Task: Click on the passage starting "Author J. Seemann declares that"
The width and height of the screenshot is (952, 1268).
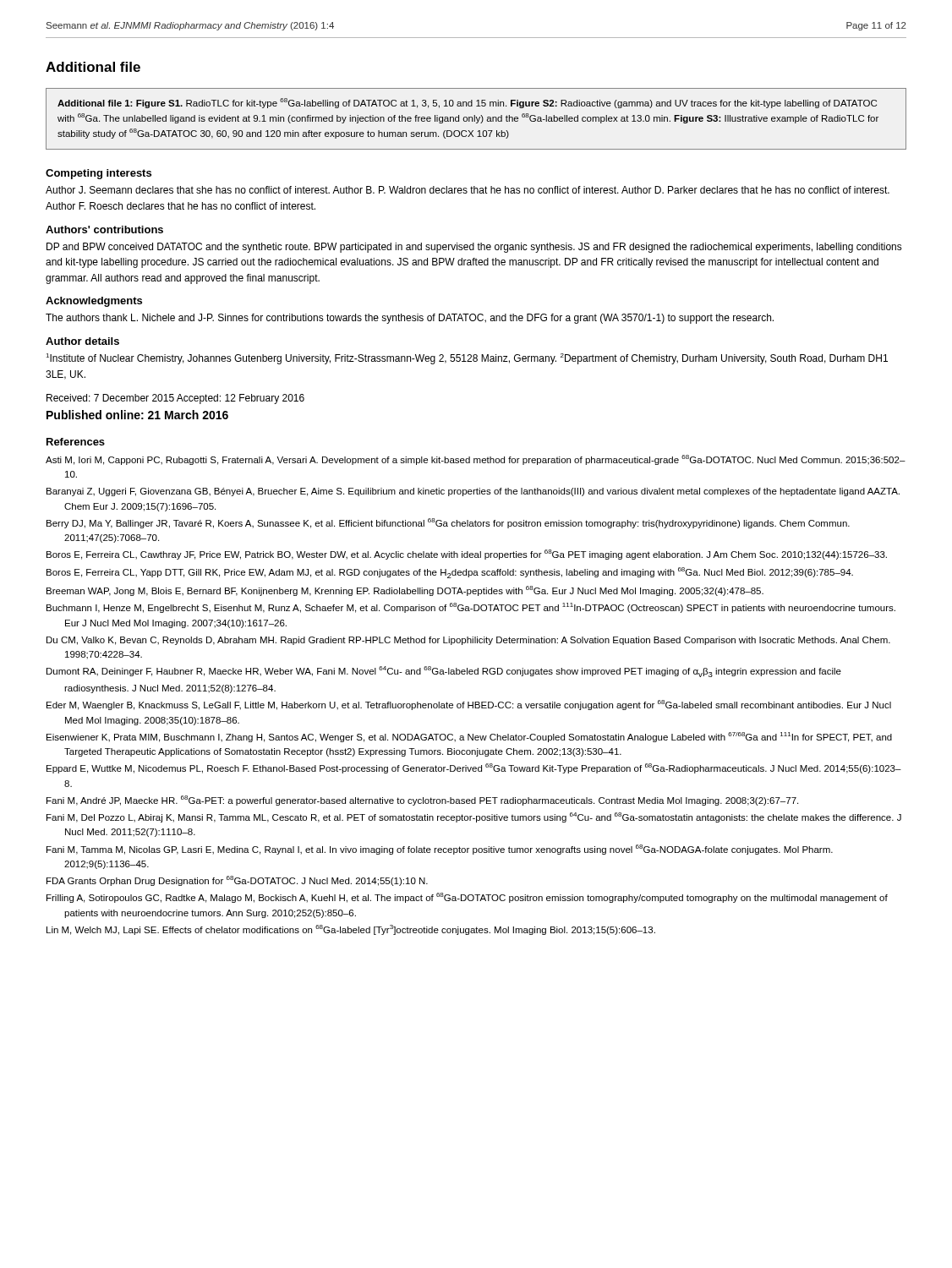Action: click(468, 198)
